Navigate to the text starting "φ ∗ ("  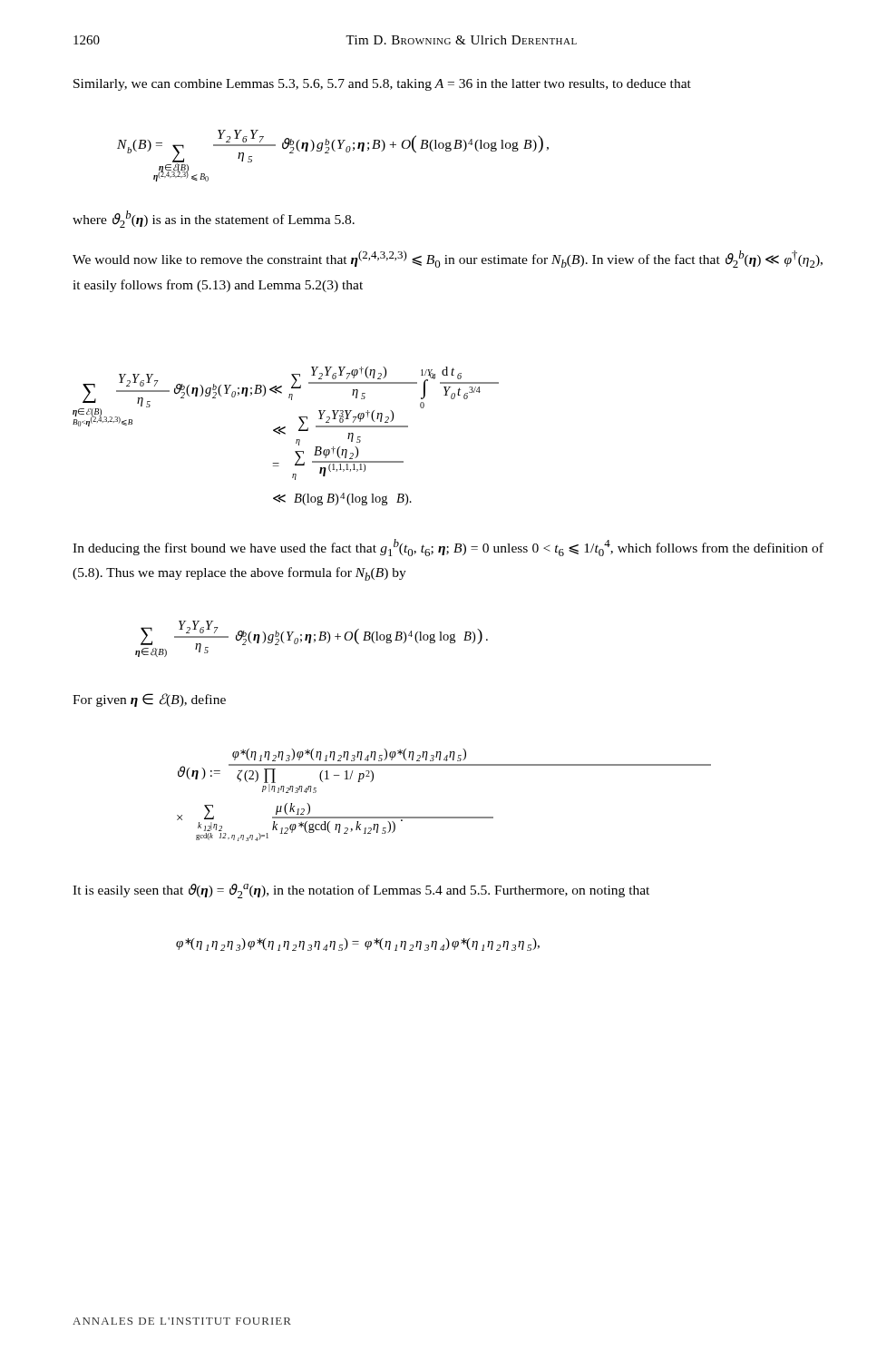(448, 943)
